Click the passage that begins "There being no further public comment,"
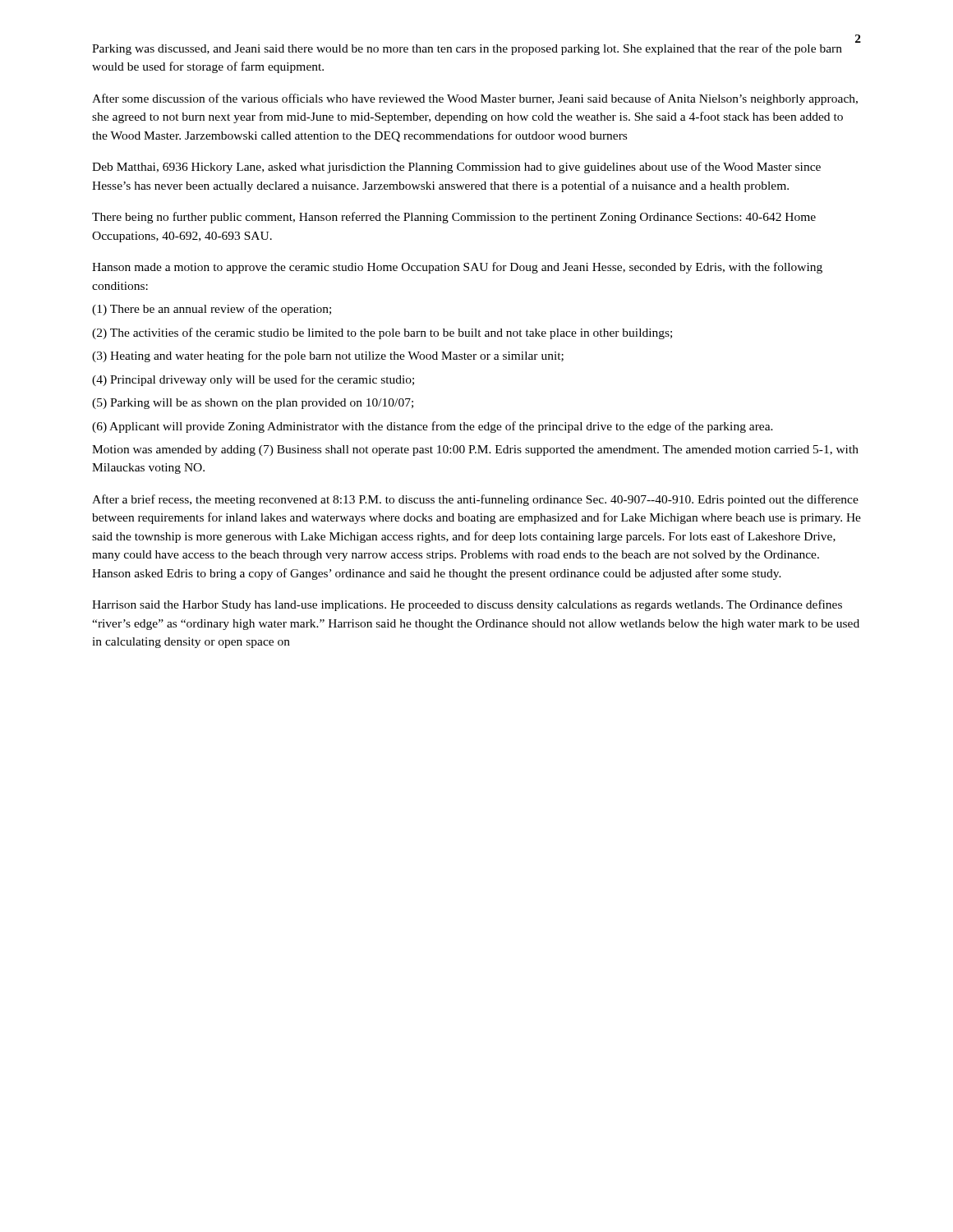This screenshot has height=1232, width=953. [476, 227]
